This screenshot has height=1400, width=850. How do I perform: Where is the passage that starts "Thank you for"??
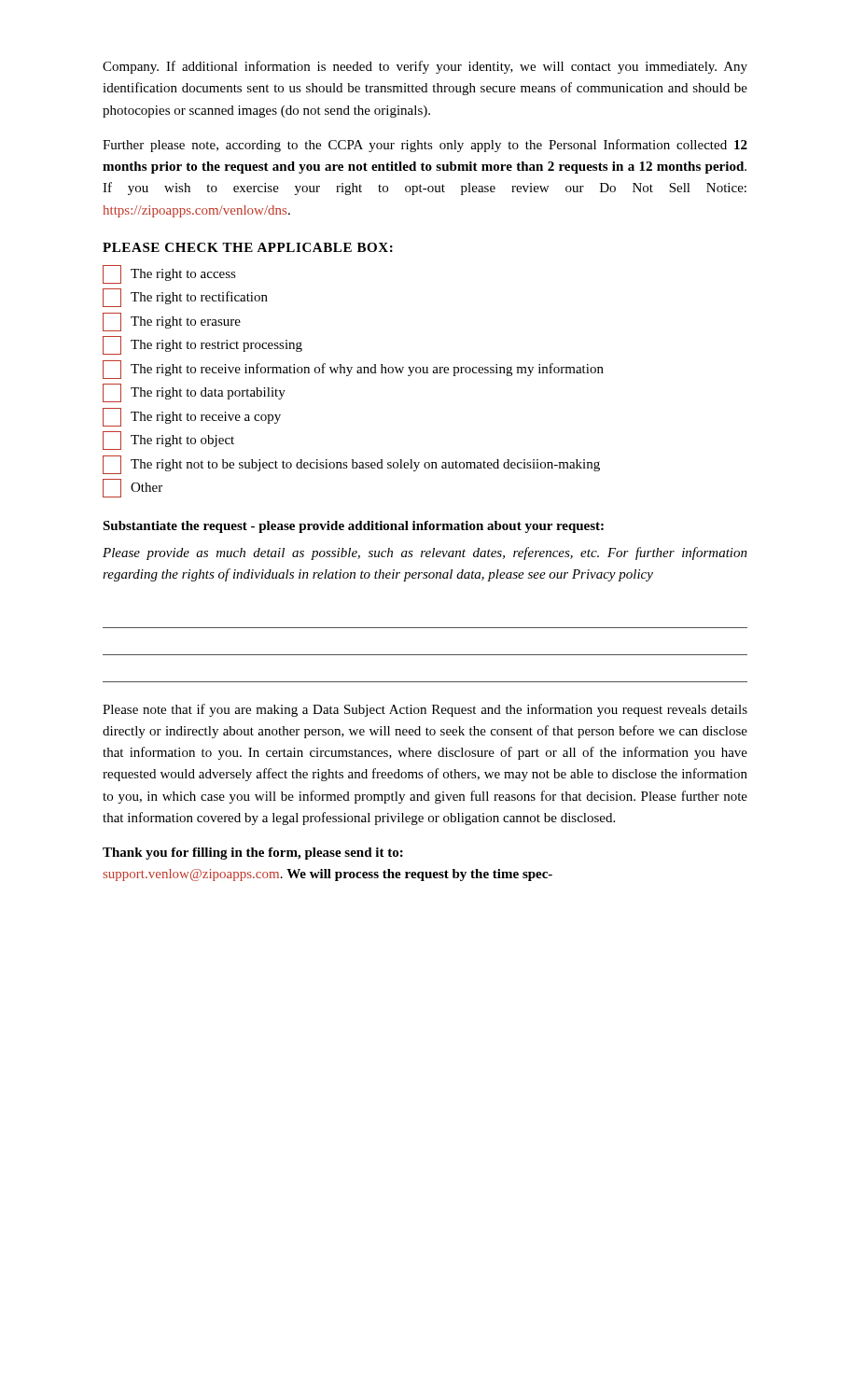coord(328,863)
